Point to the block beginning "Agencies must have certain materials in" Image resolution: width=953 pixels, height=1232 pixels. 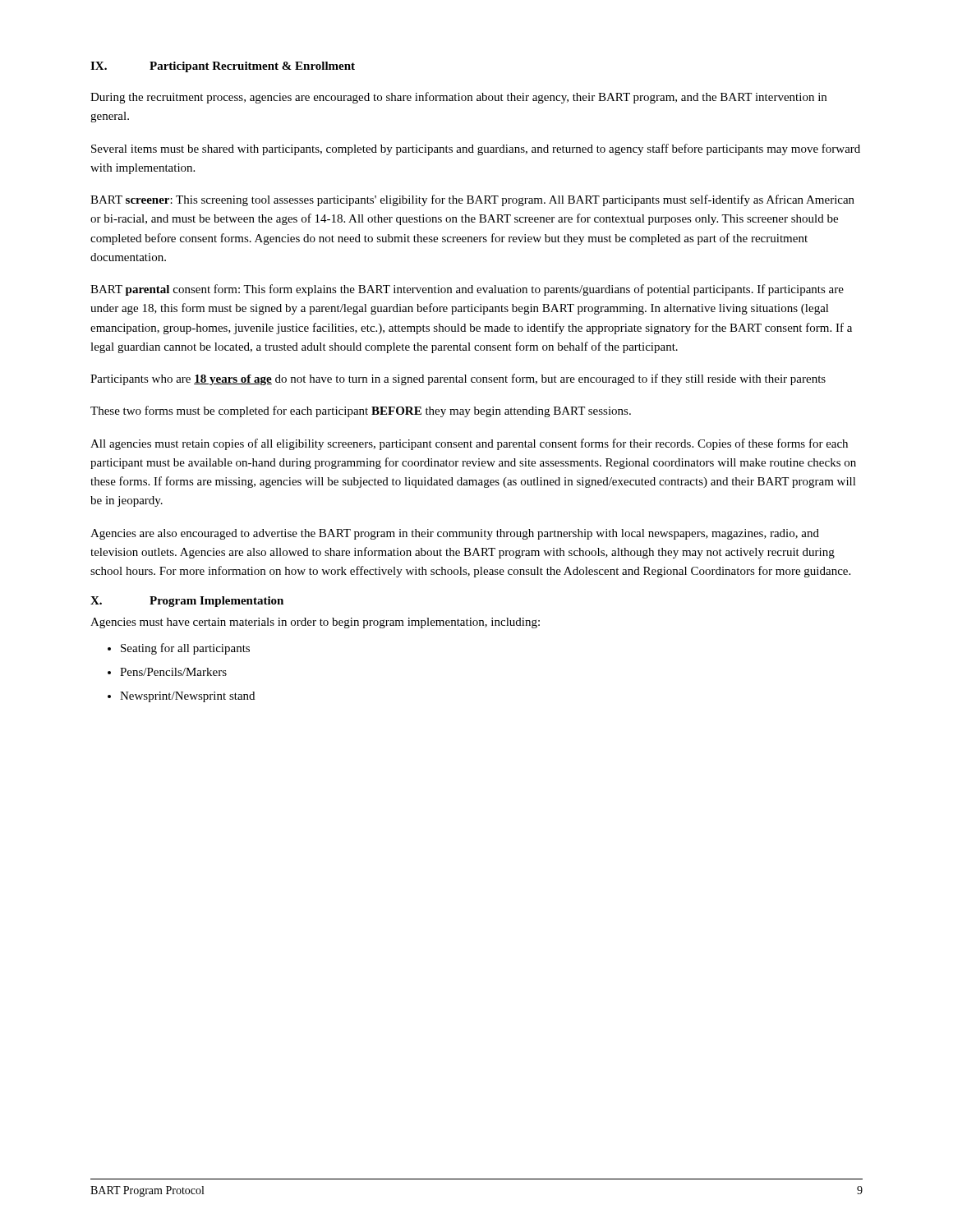[476, 622]
